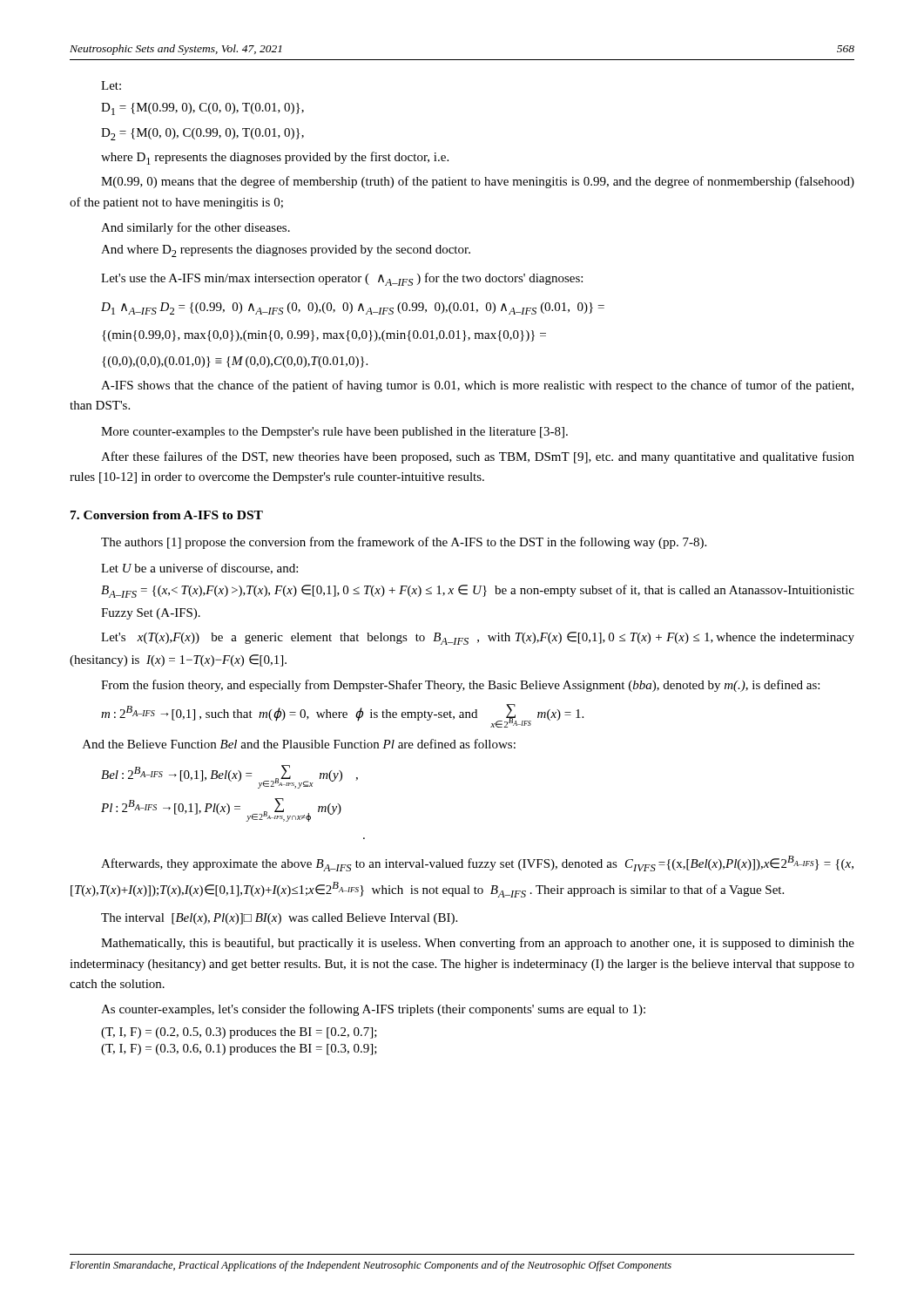
Task: Point to the section header beginning "7. Conversion from A-IFS"
Action: coord(167,515)
